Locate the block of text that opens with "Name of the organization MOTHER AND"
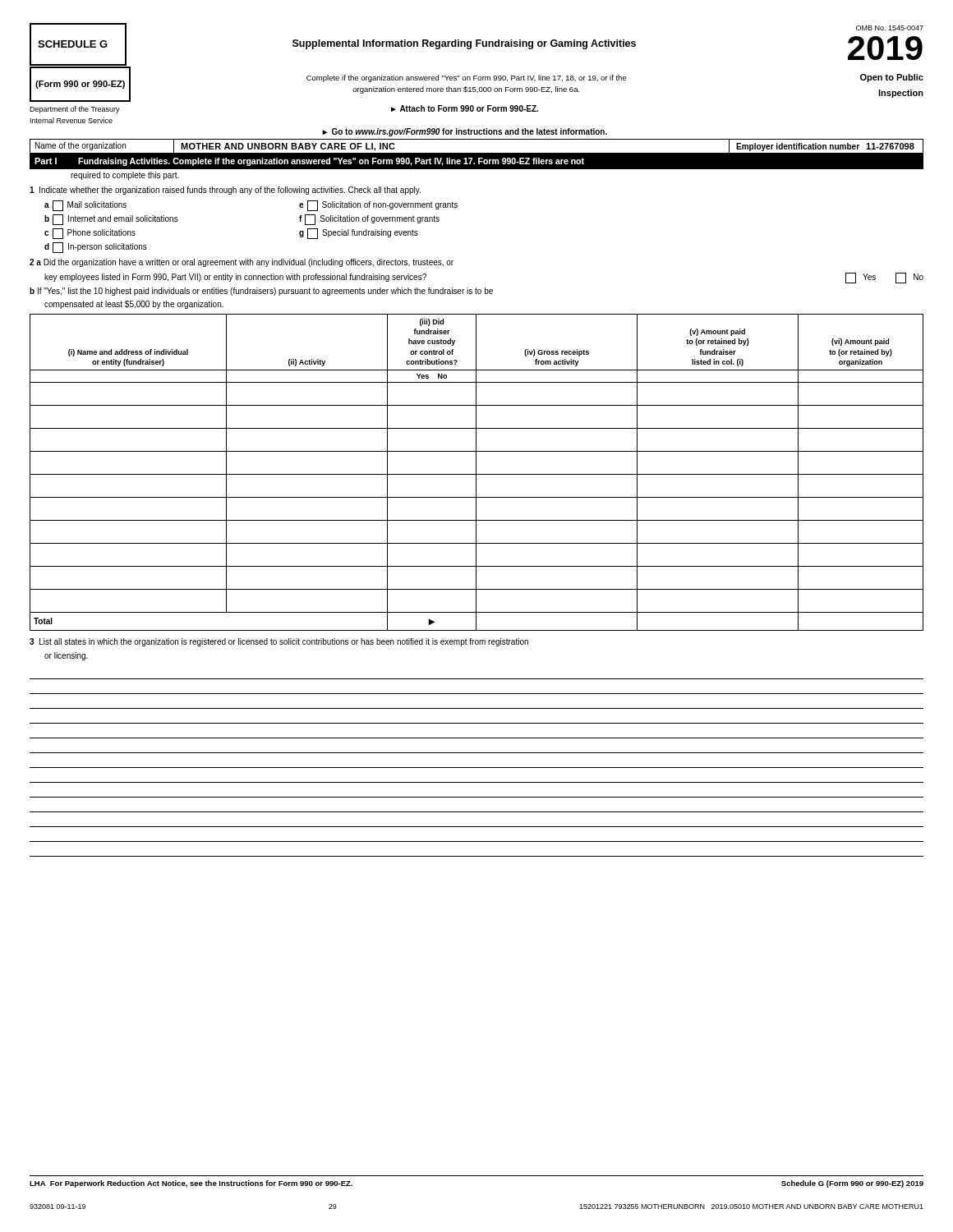 (476, 146)
